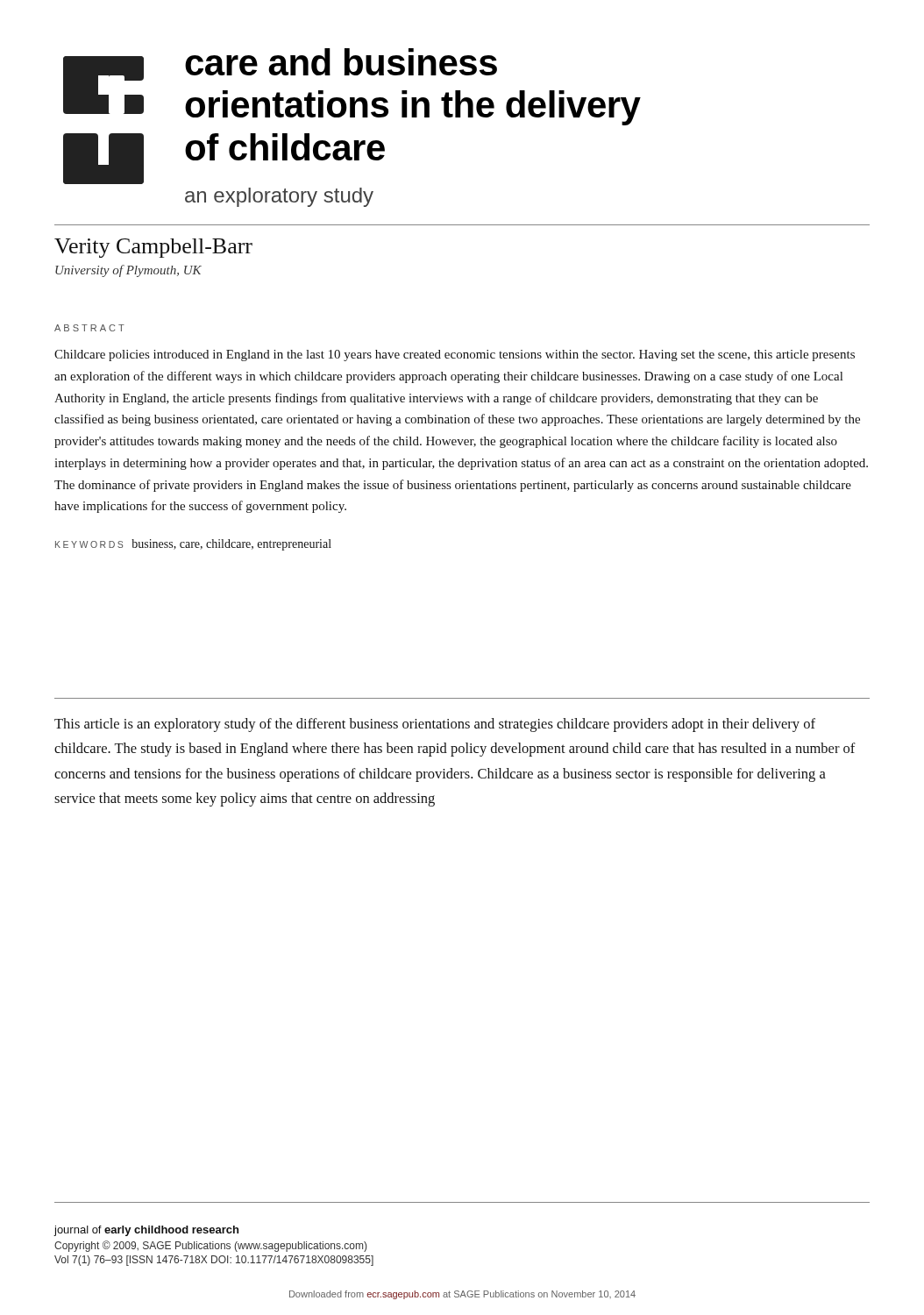Image resolution: width=924 pixels, height=1315 pixels.
Task: Locate the passage starting "University of Plymouth,"
Action: (x=153, y=270)
